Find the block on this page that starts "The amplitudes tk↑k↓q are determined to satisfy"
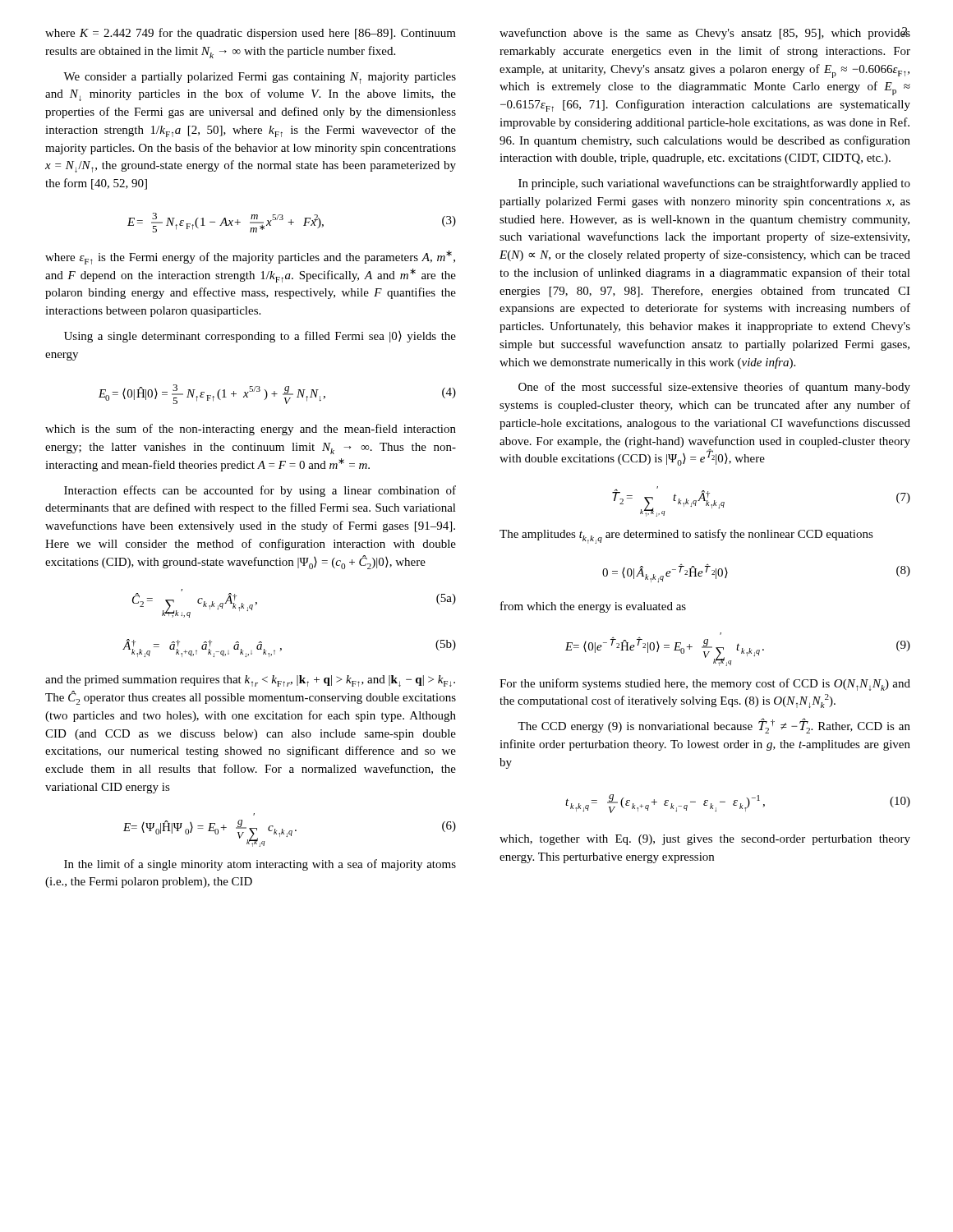 coord(705,535)
